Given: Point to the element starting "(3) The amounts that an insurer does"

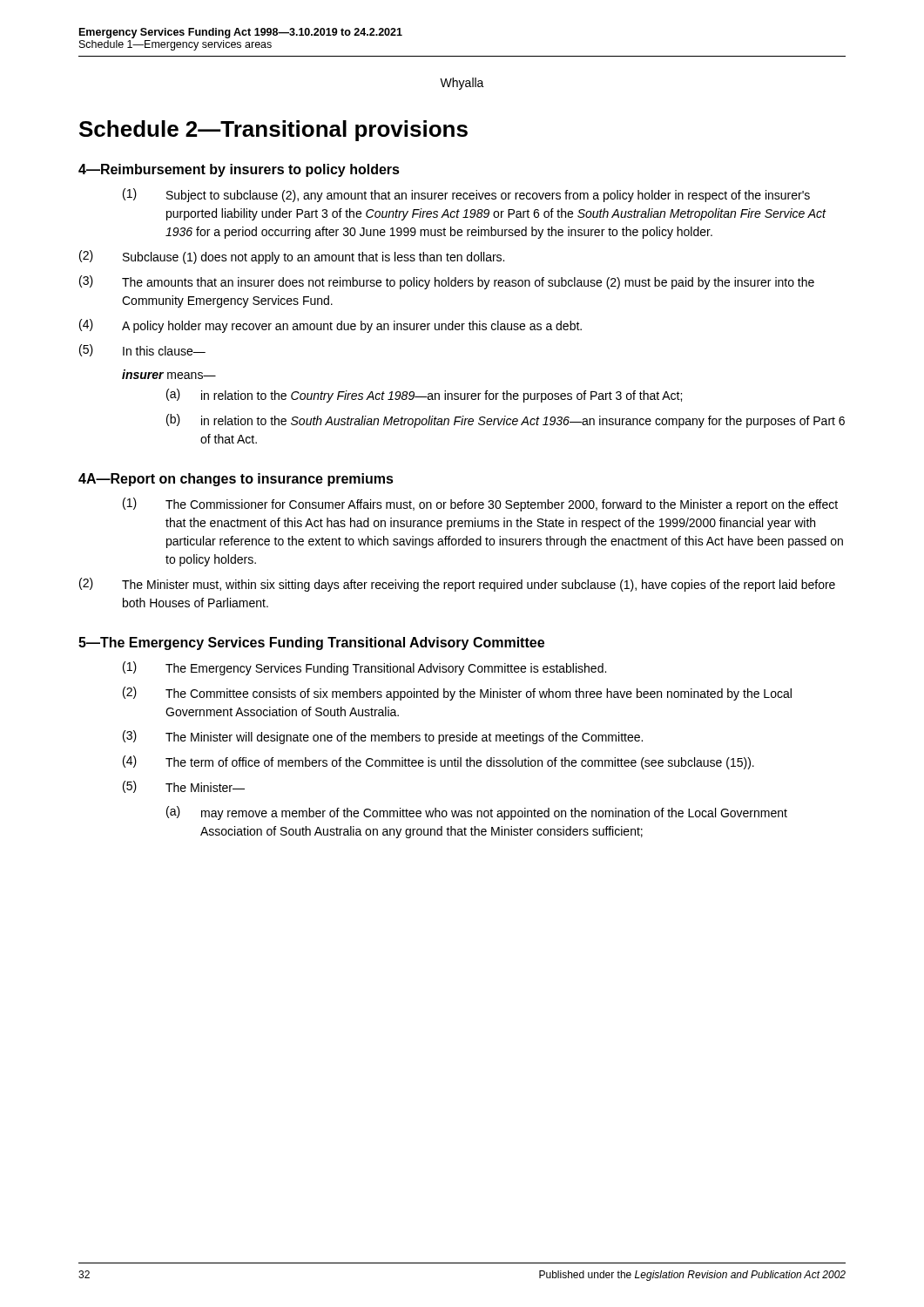Looking at the screenshot, I should 462,292.
